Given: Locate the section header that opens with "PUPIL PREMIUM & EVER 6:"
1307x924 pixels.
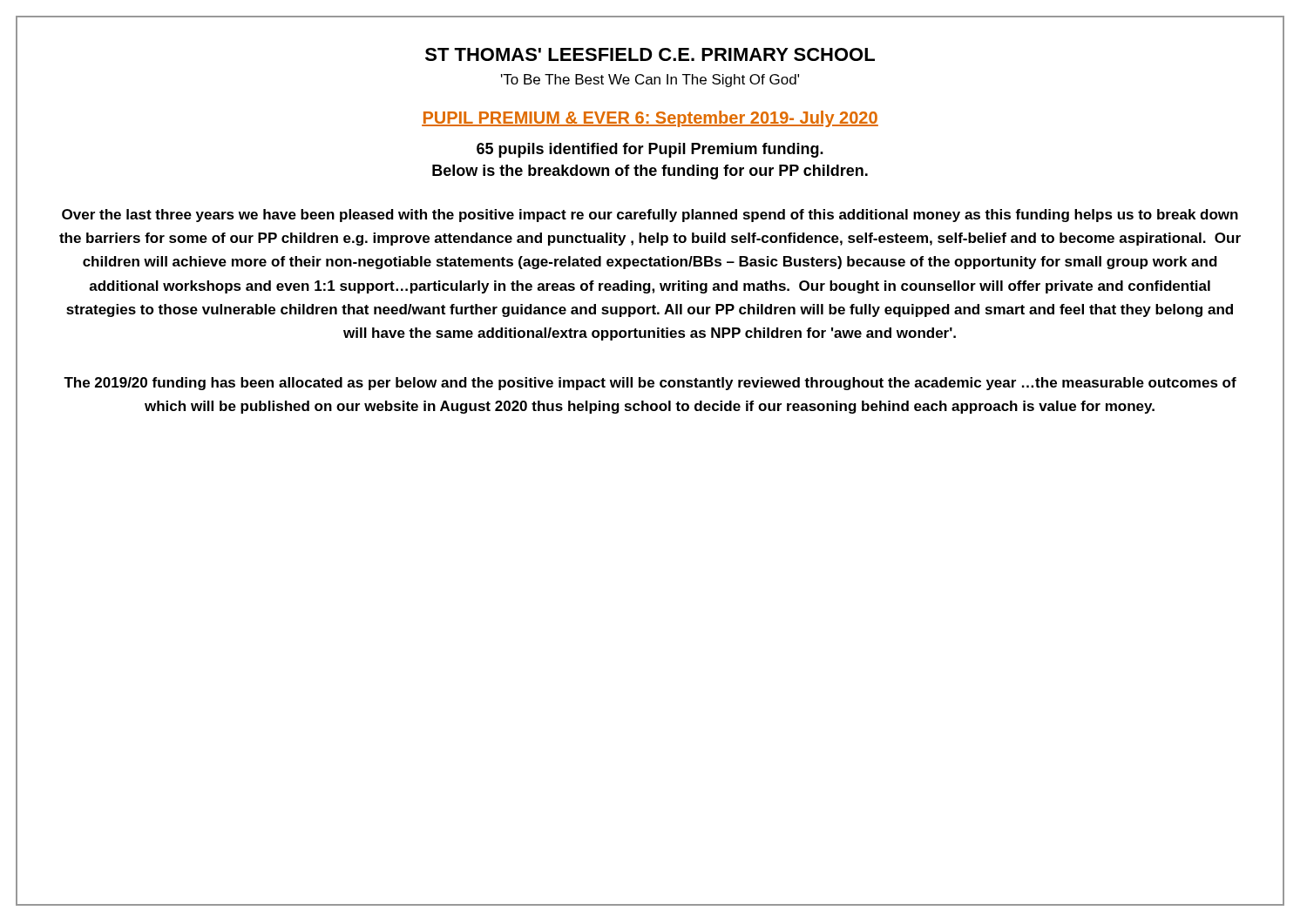Looking at the screenshot, I should (x=650, y=118).
